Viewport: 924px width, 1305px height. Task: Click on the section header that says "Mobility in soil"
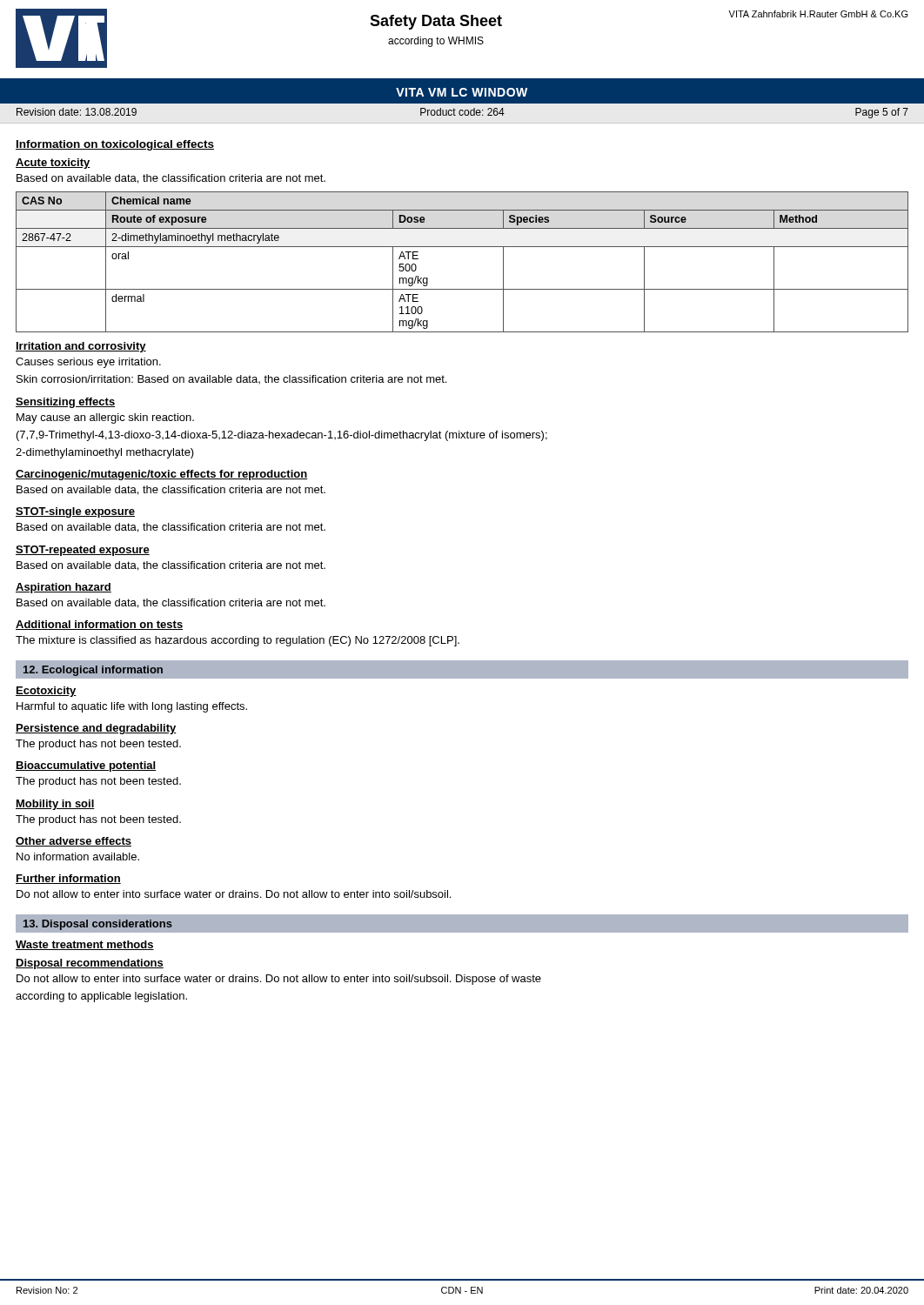coord(55,803)
